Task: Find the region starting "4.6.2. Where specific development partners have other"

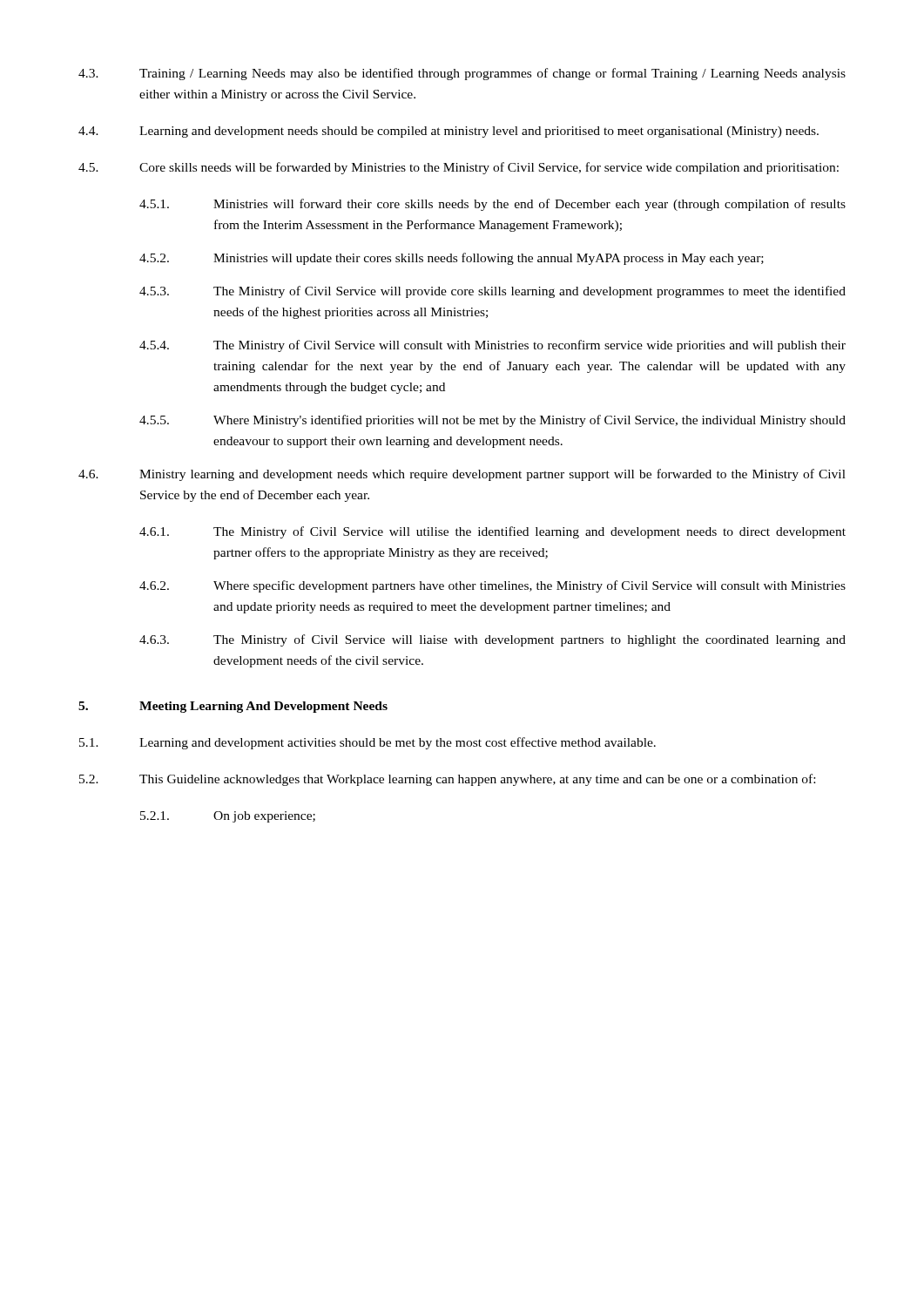Action: coord(492,596)
